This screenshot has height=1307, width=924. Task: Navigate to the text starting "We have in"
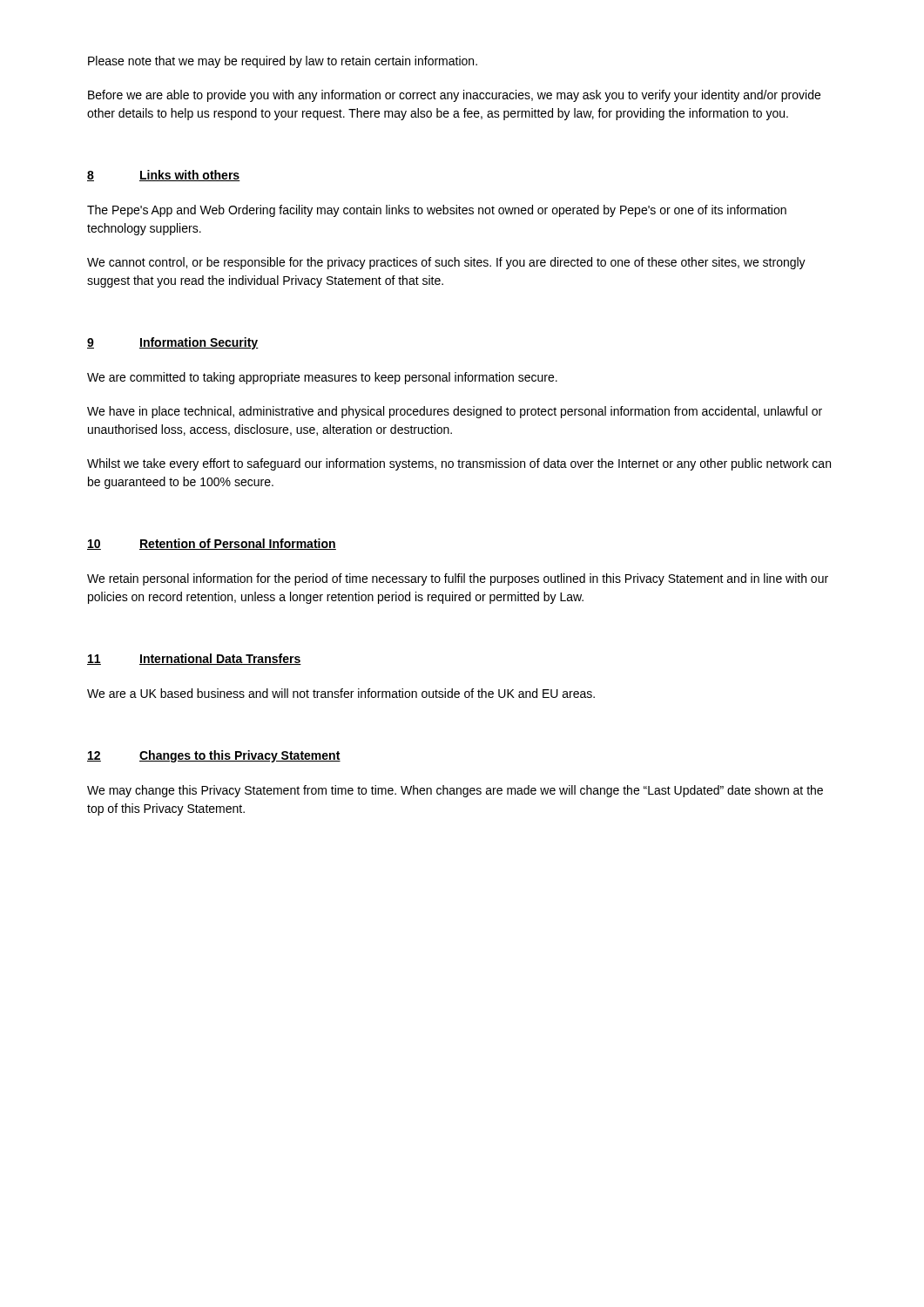click(455, 420)
